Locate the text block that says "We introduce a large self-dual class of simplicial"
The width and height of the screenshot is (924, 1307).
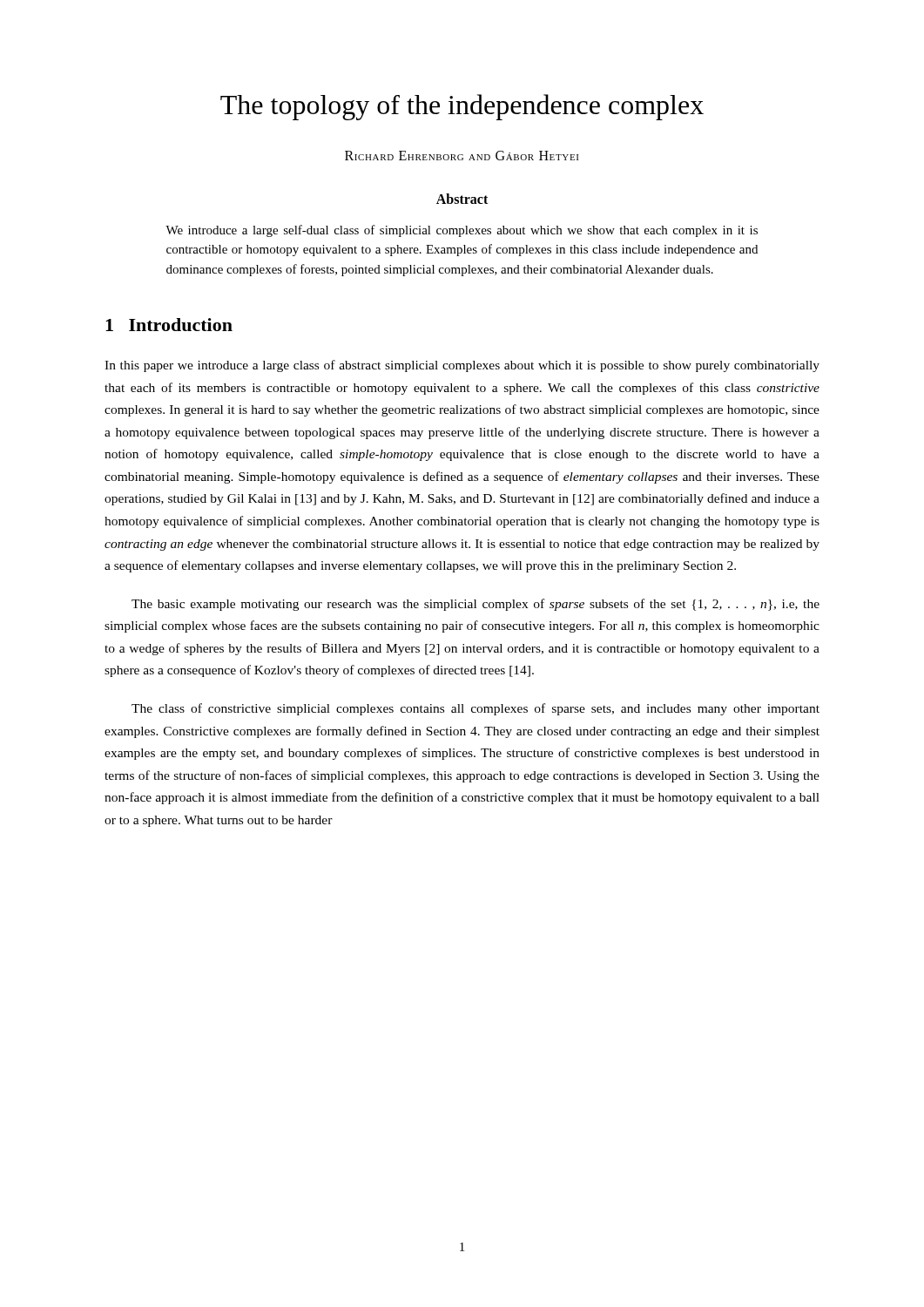point(462,250)
